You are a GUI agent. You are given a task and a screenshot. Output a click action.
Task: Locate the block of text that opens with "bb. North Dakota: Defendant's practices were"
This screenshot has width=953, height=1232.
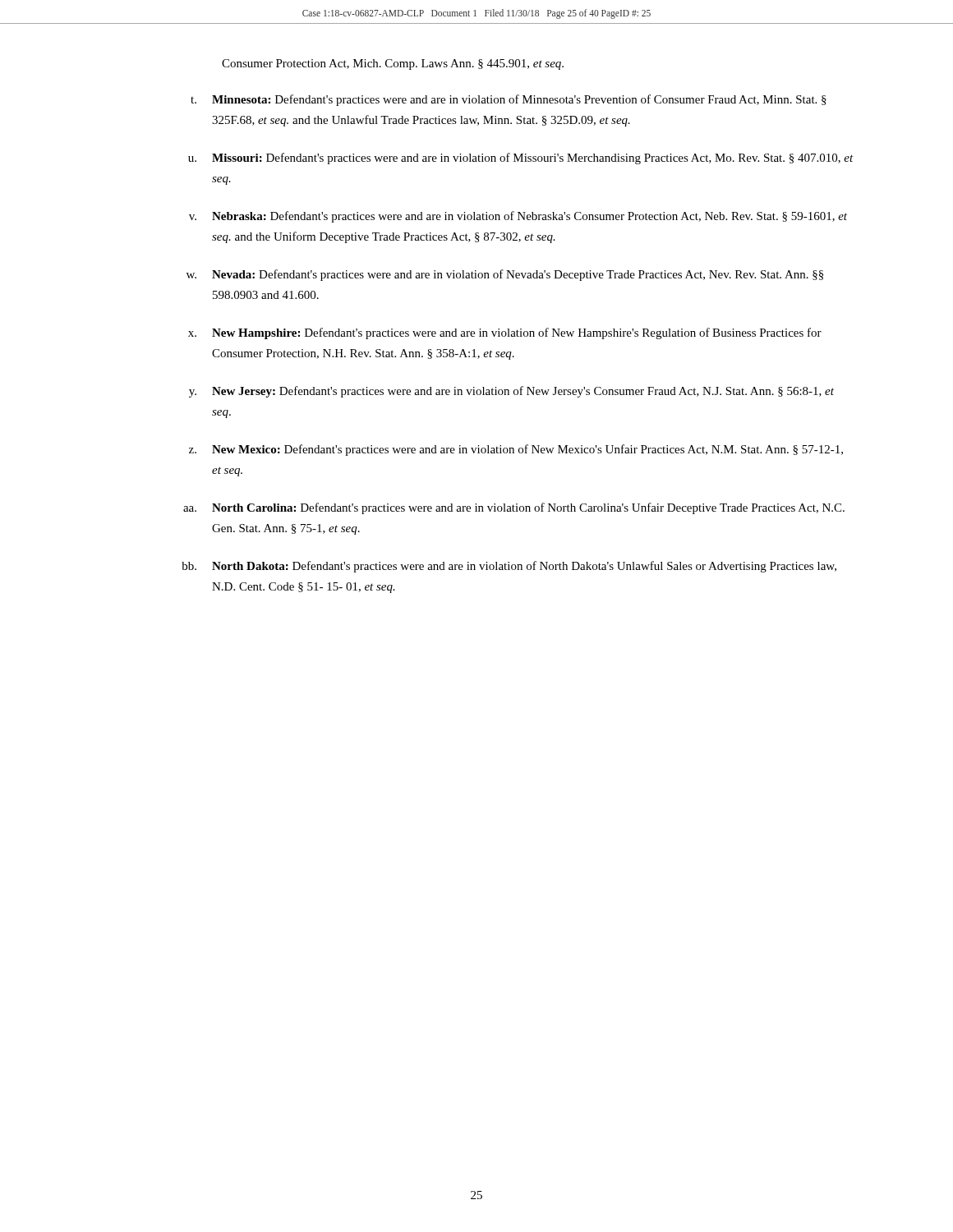(501, 577)
